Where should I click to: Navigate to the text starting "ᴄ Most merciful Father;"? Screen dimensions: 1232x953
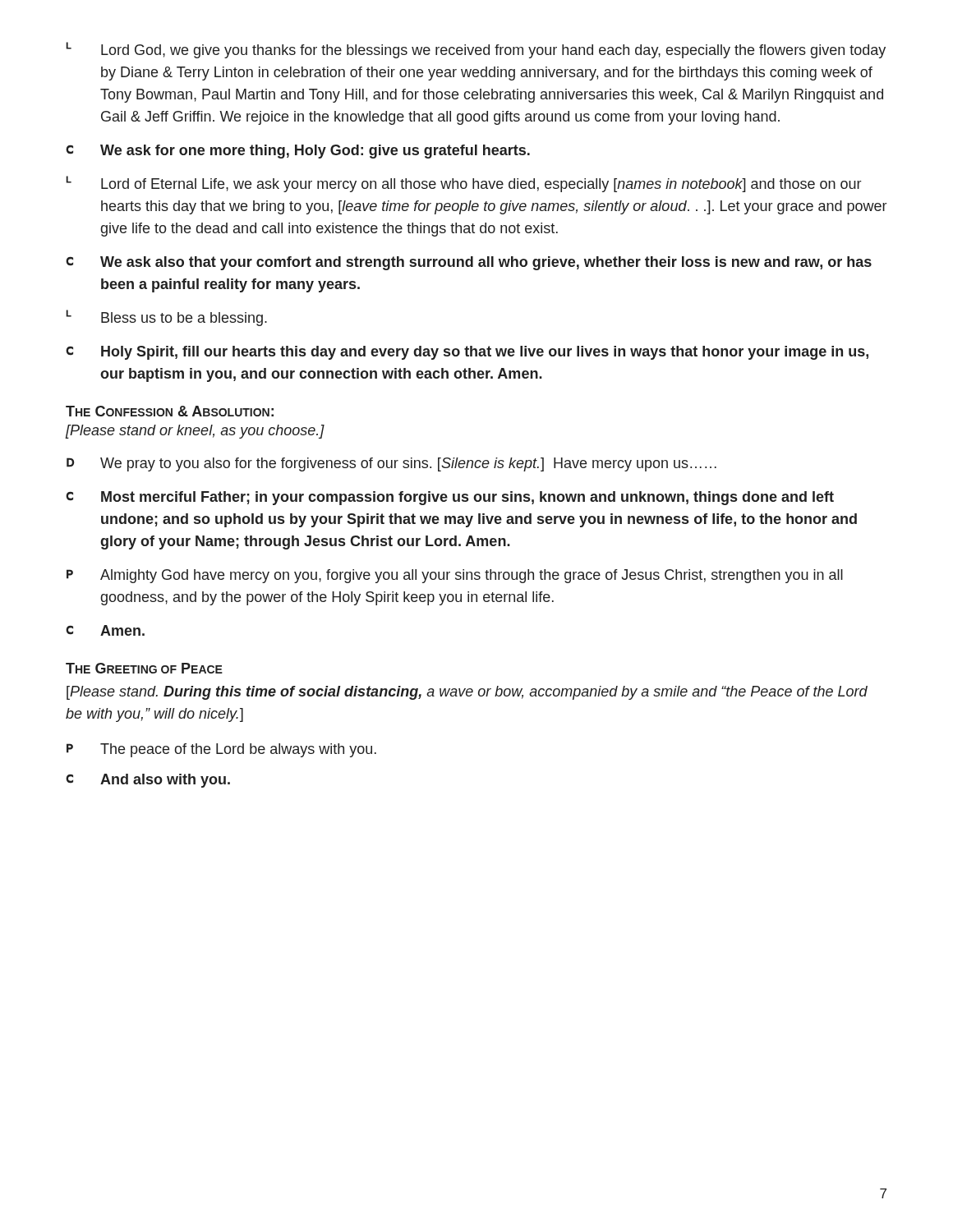pyautogui.click(x=476, y=520)
